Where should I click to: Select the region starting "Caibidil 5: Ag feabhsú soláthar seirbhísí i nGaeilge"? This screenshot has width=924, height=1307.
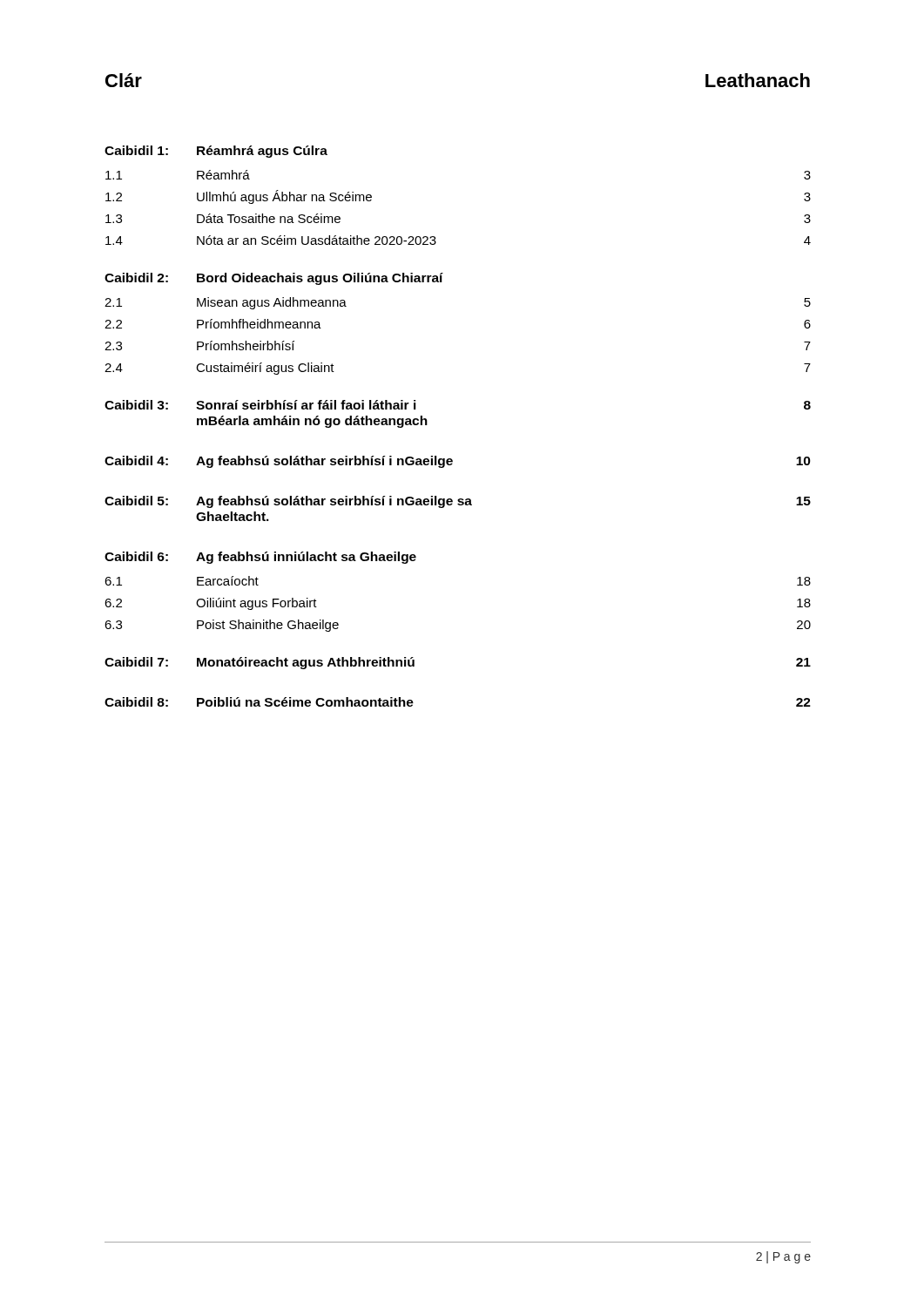click(458, 502)
